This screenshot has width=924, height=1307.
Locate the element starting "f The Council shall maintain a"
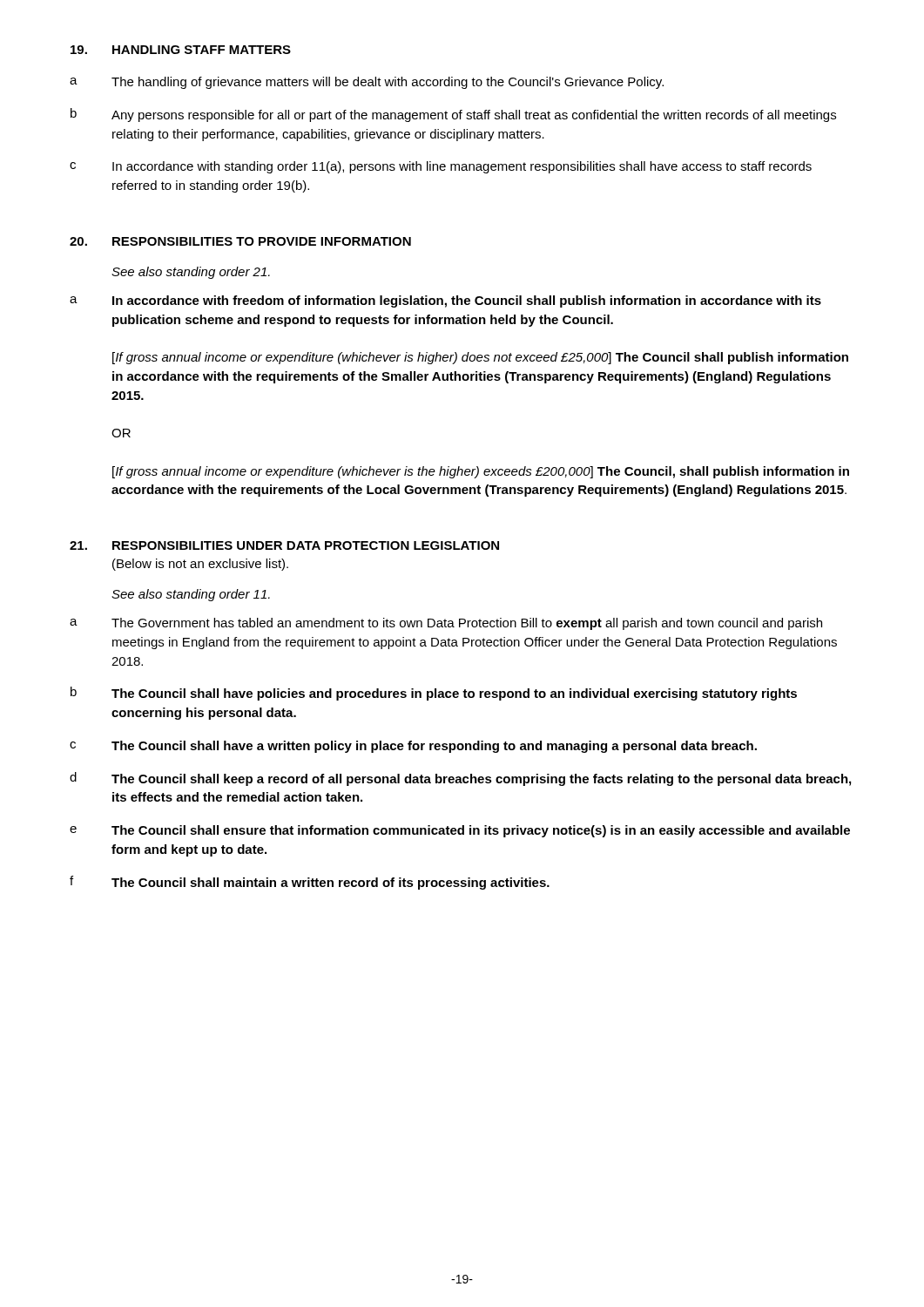click(462, 882)
